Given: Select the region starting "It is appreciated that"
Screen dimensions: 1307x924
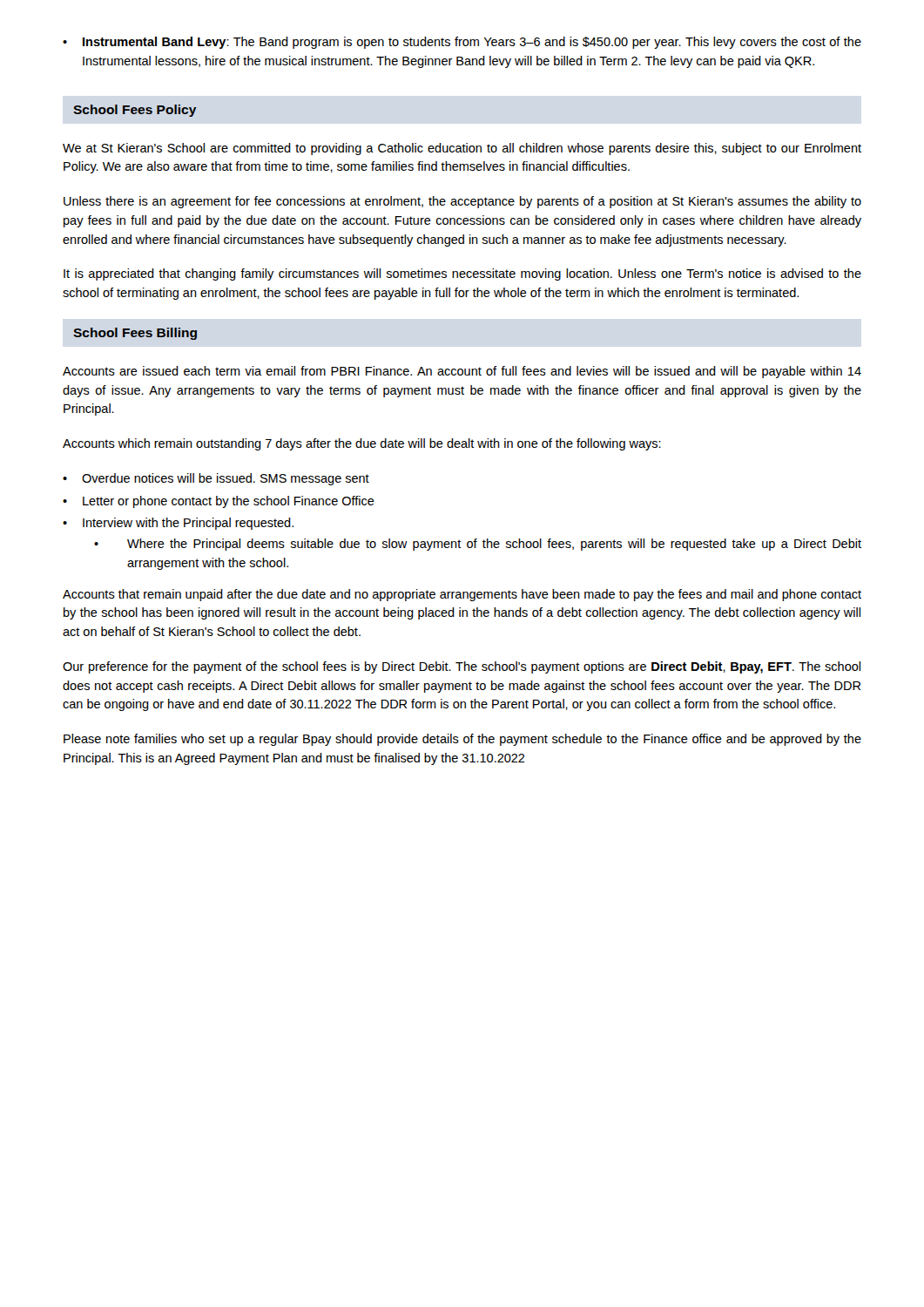Looking at the screenshot, I should click(x=462, y=284).
